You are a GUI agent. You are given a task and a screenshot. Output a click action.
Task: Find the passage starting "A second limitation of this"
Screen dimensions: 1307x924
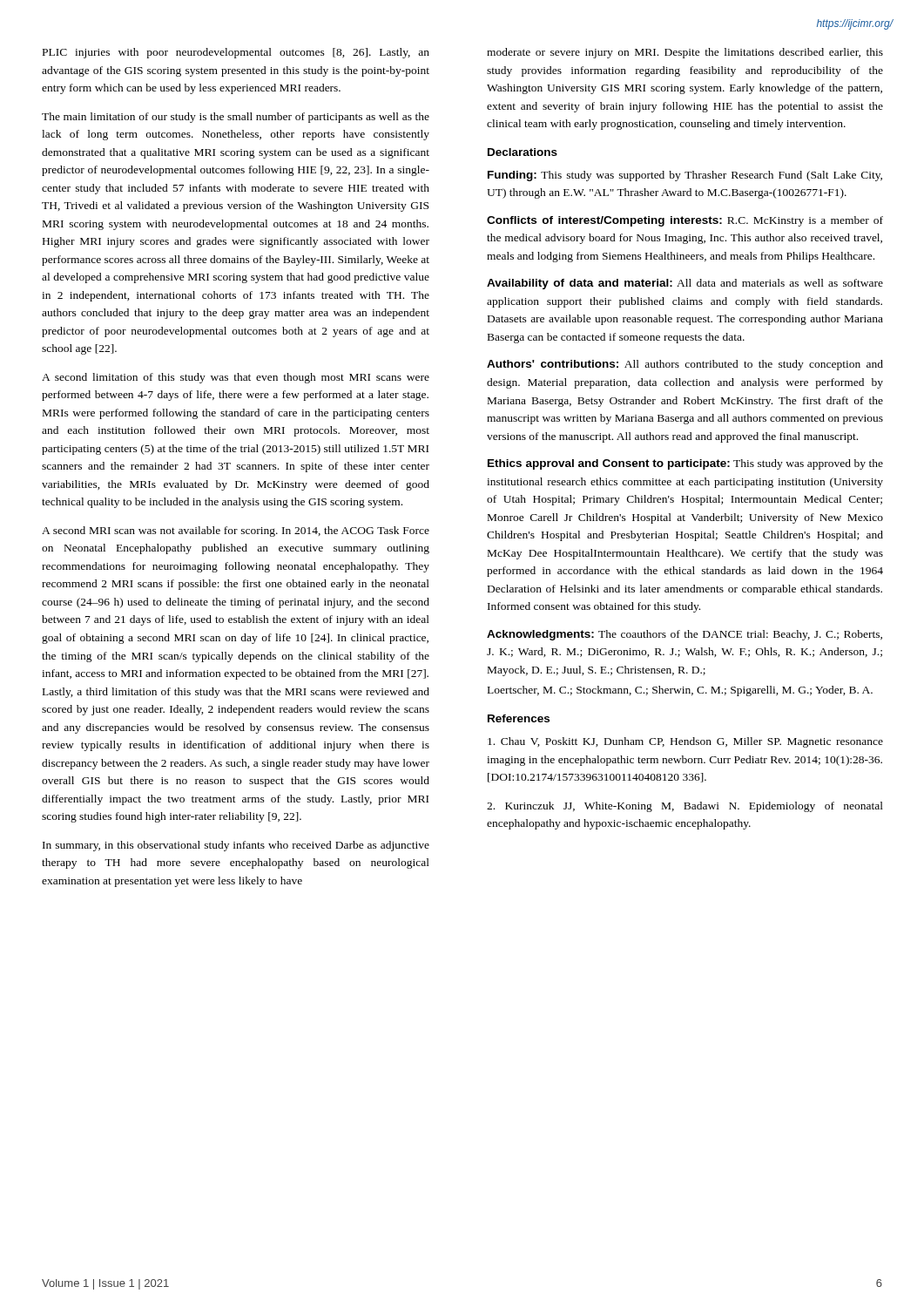(236, 439)
